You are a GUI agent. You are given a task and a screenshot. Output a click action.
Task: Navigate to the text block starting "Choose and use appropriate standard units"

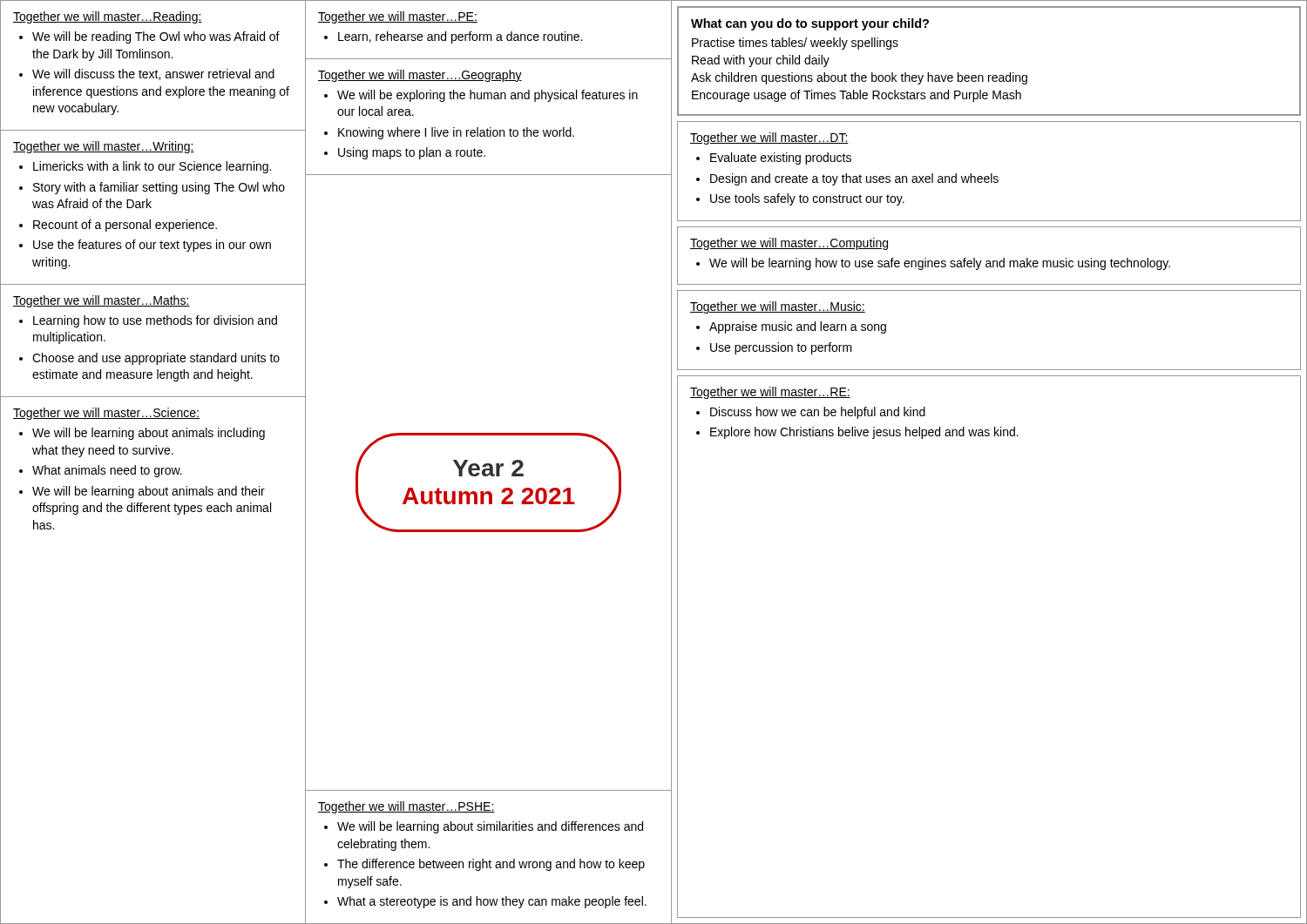pos(156,366)
